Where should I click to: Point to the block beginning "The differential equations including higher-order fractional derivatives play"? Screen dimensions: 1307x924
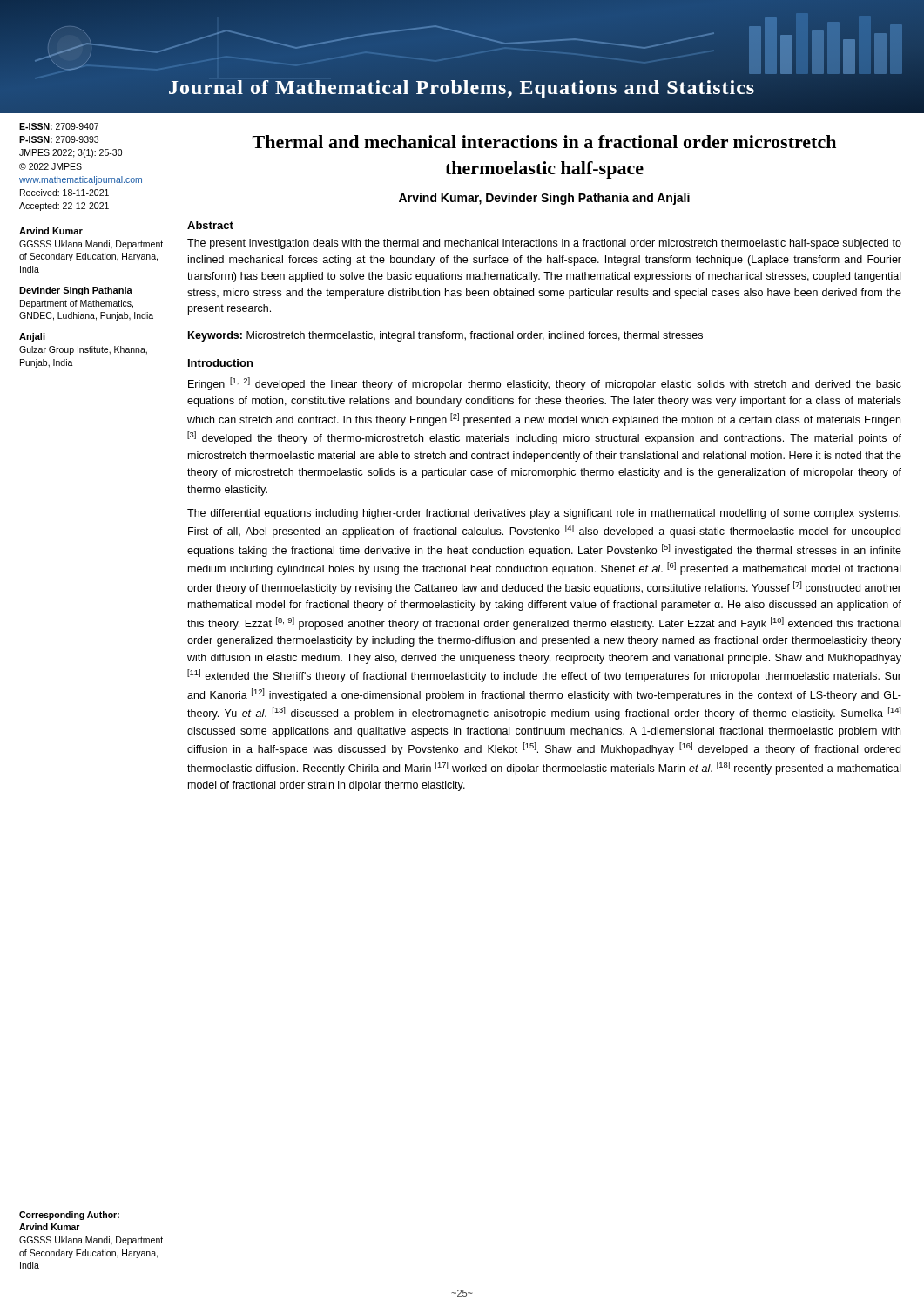point(544,649)
